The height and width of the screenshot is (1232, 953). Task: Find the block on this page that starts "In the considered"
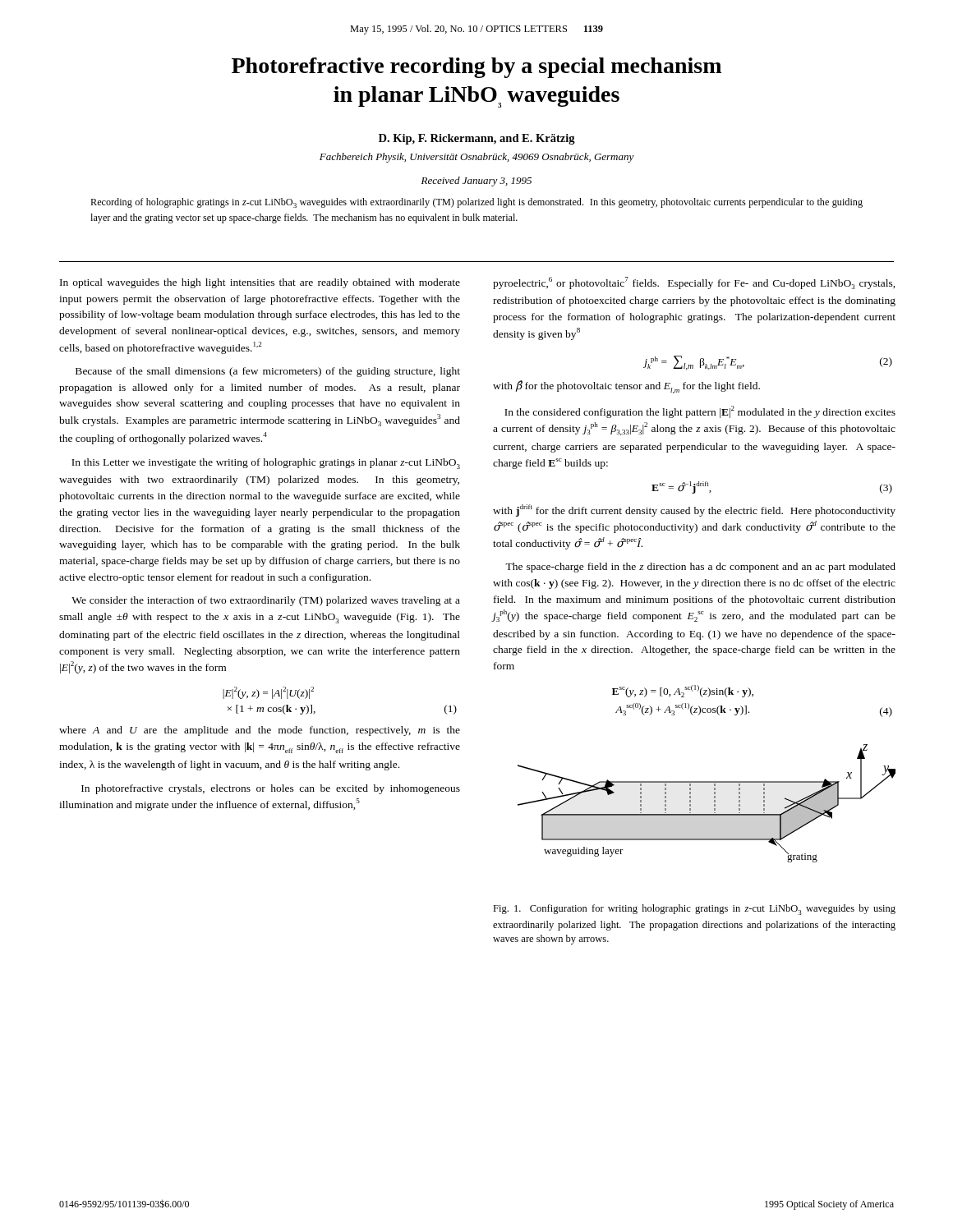tap(694, 436)
